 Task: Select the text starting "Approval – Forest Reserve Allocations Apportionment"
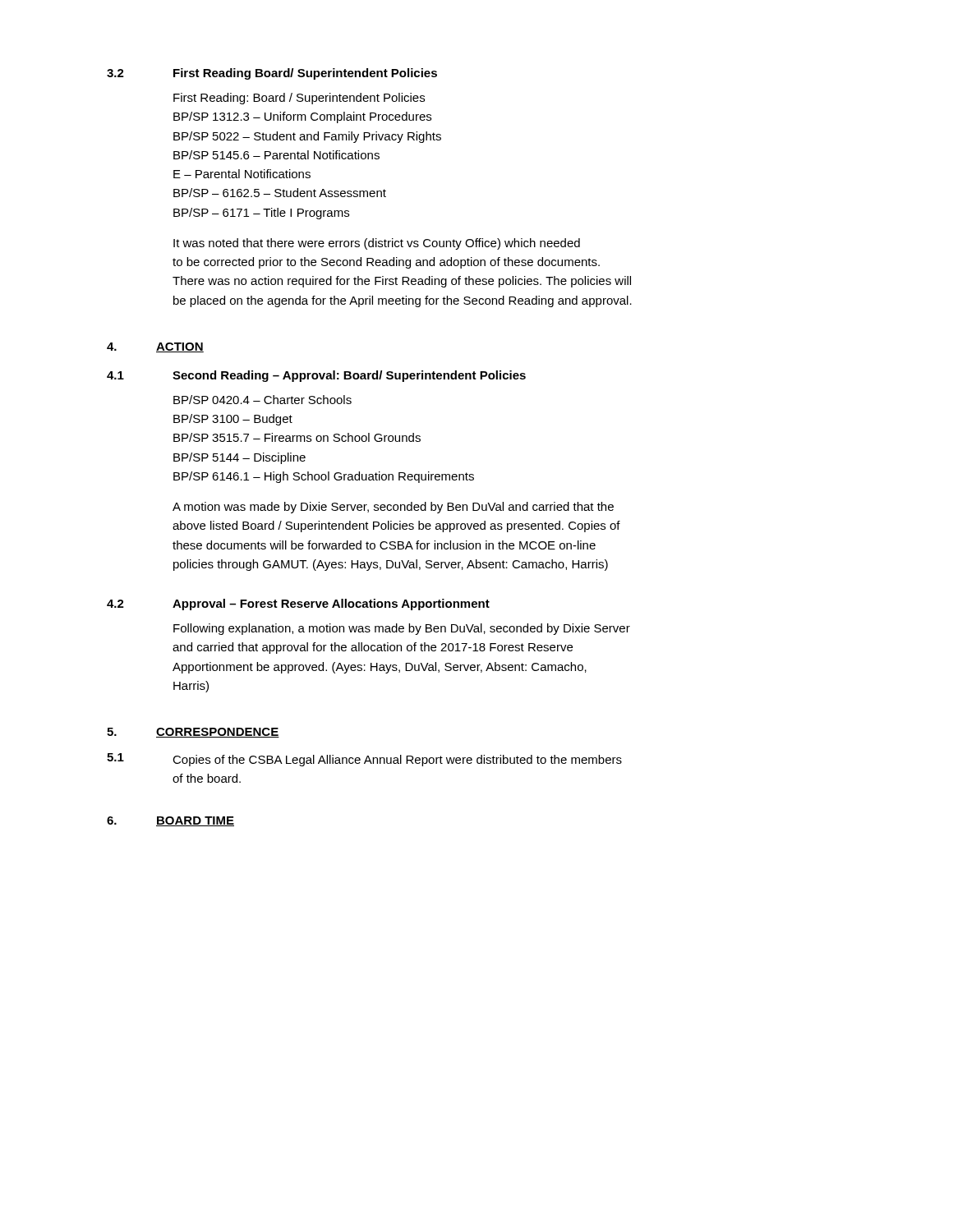(x=331, y=603)
